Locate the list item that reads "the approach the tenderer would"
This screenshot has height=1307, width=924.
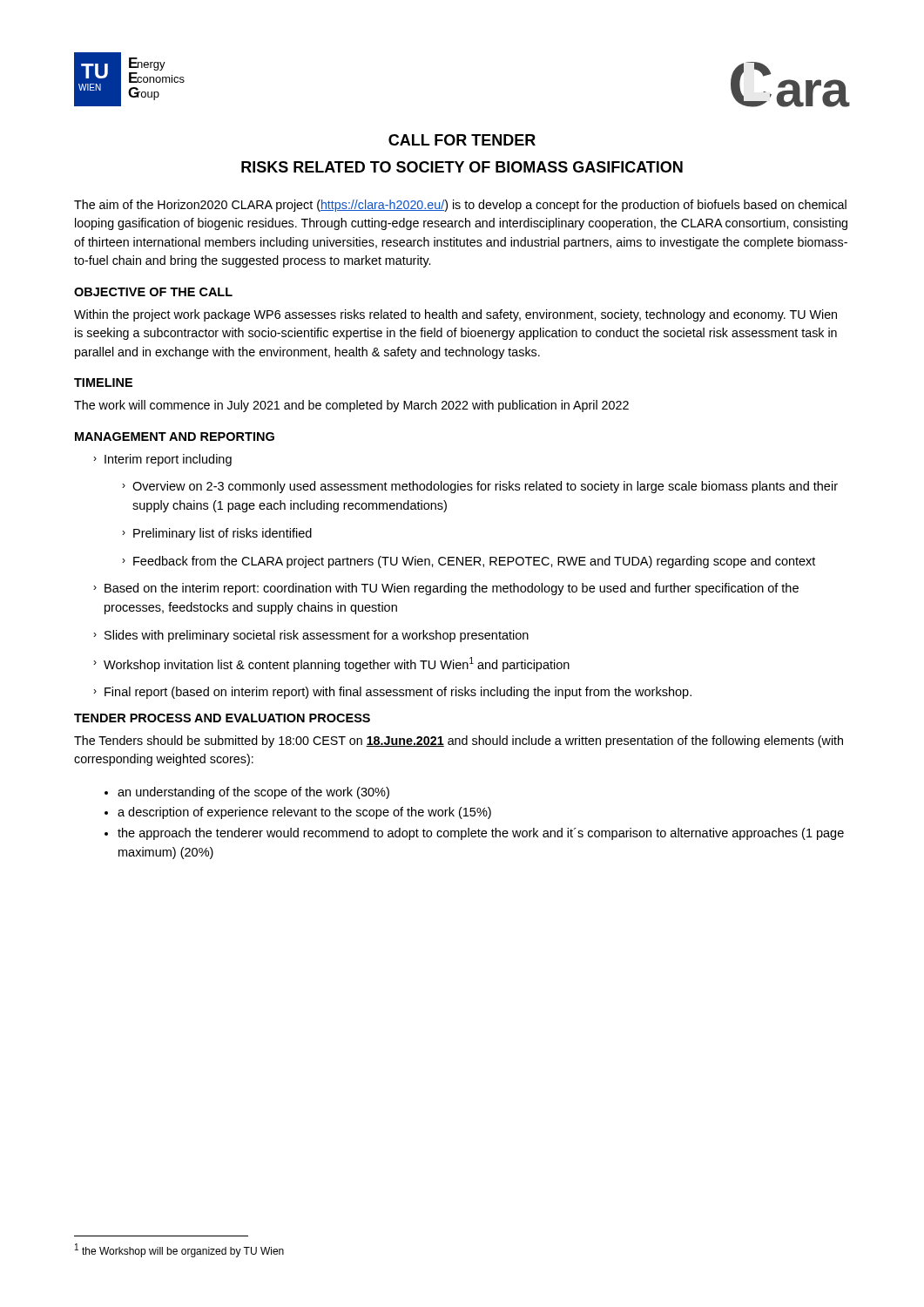[x=462, y=843]
